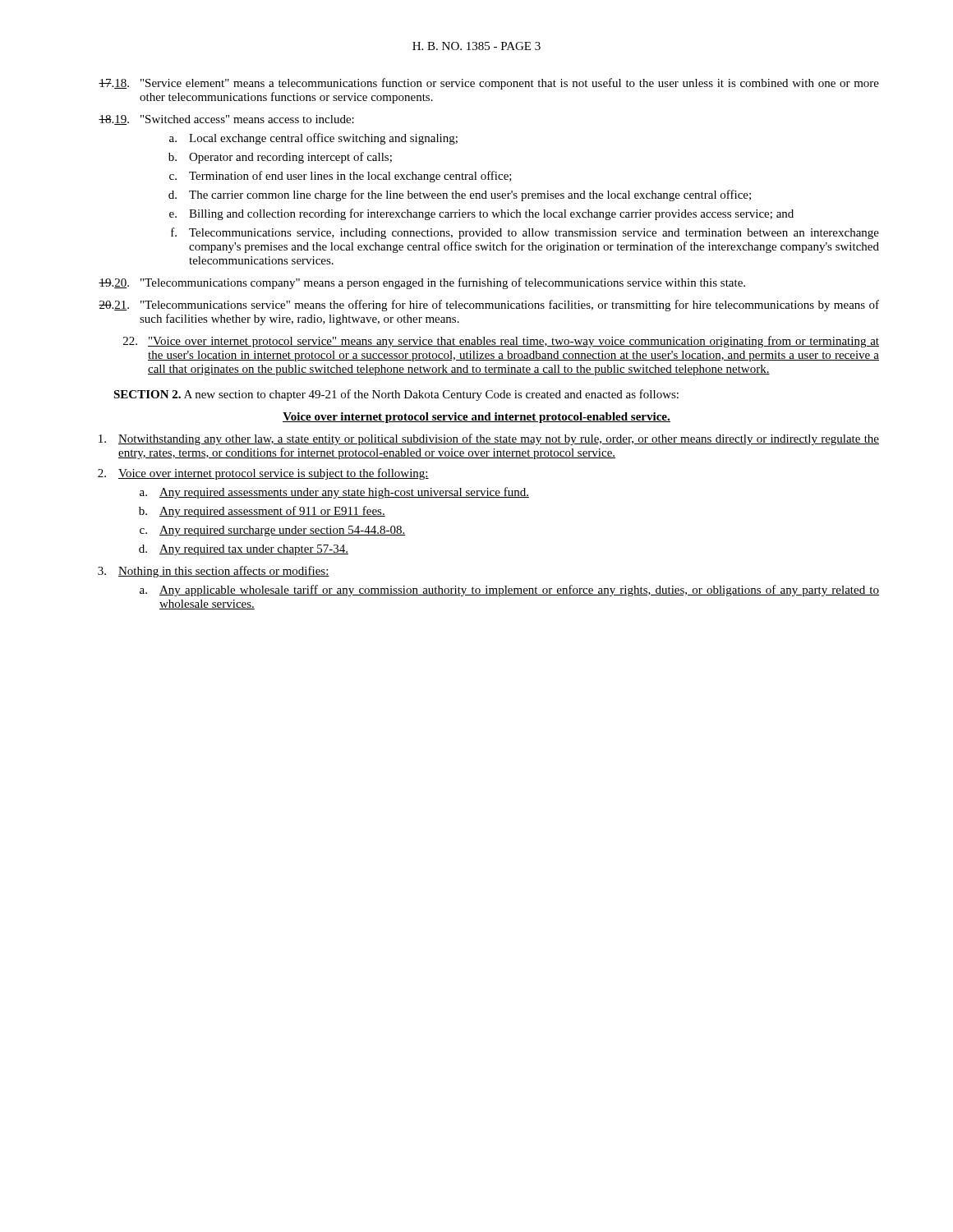
Task: Select the list item that says "b. Any required assessment of"
Action: pos(262,512)
